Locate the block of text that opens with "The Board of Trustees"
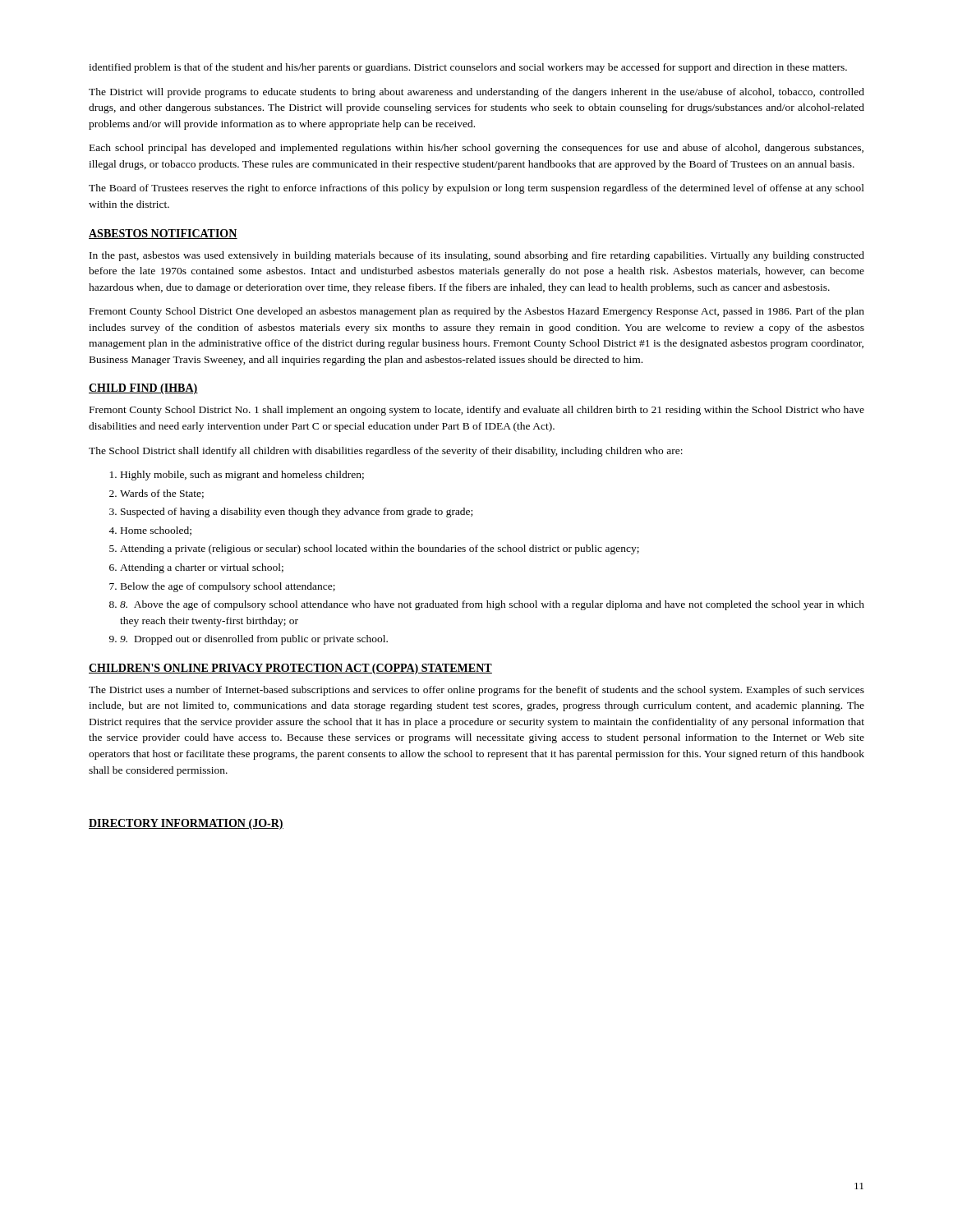The height and width of the screenshot is (1232, 953). pos(476,196)
